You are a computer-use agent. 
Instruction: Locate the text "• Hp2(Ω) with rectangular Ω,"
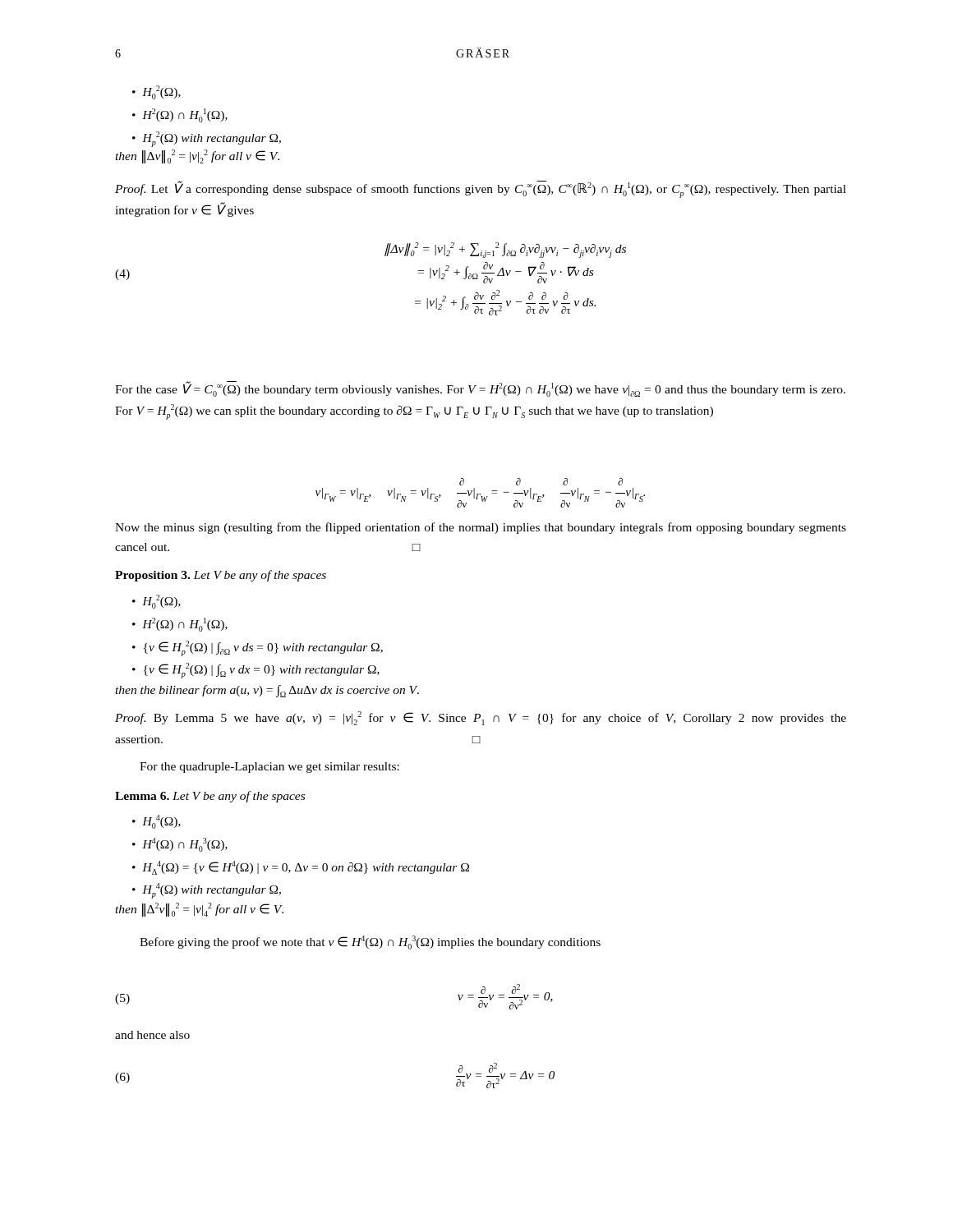[207, 138]
